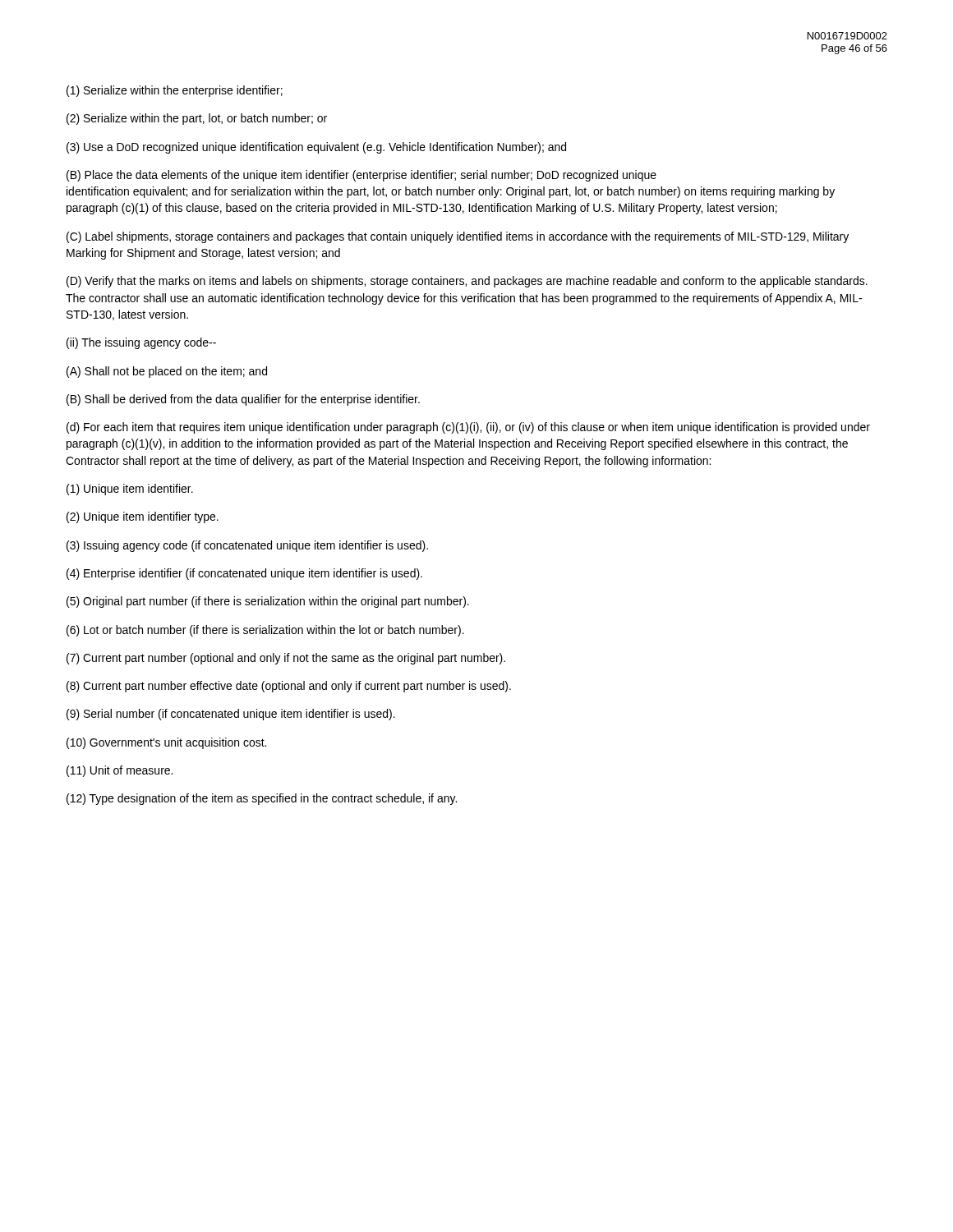
Task: Click on the list item with the text "(3) Use a DoD recognized unique identification"
Action: (x=316, y=147)
